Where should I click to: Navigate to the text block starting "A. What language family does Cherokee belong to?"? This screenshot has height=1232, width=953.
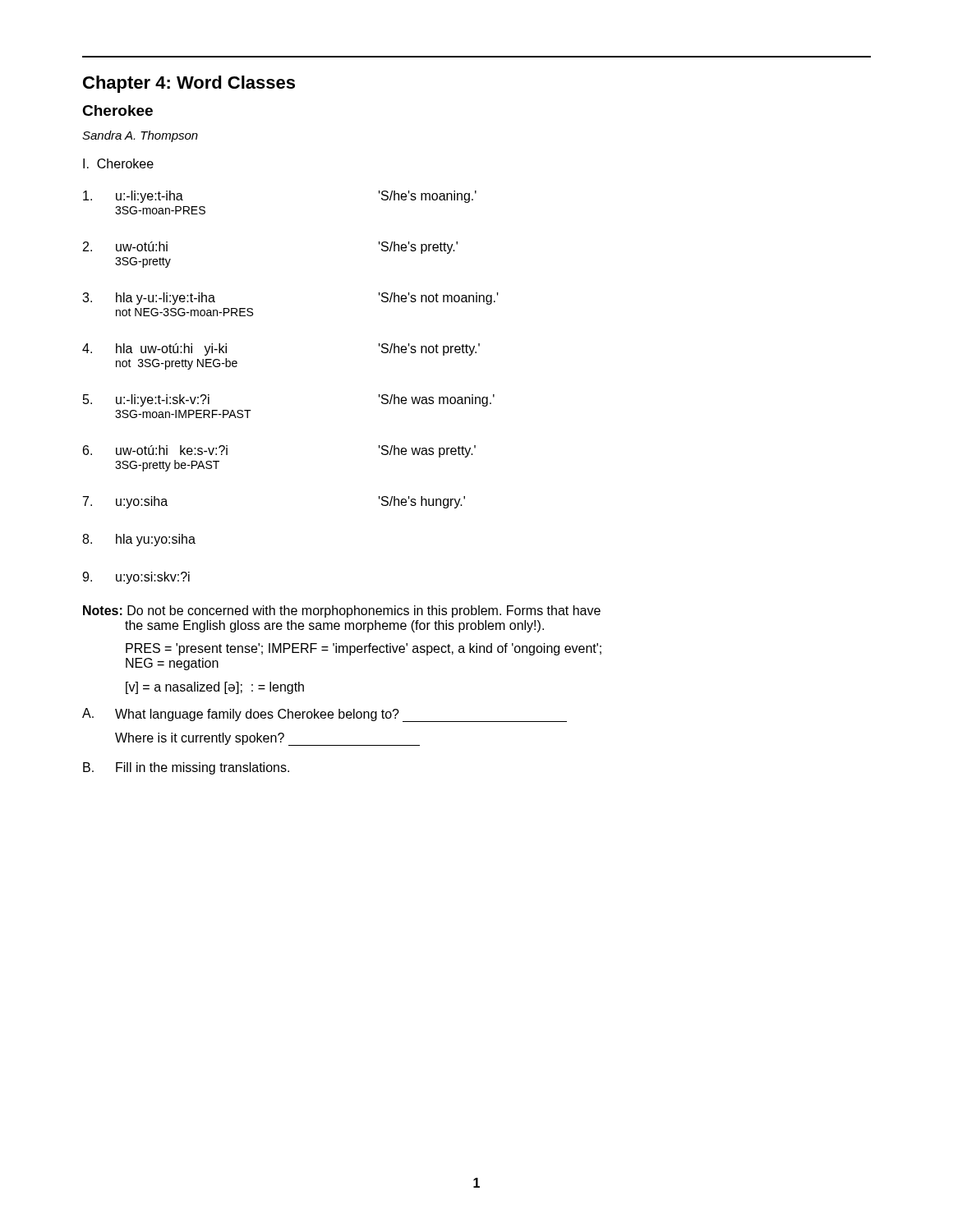click(x=476, y=726)
